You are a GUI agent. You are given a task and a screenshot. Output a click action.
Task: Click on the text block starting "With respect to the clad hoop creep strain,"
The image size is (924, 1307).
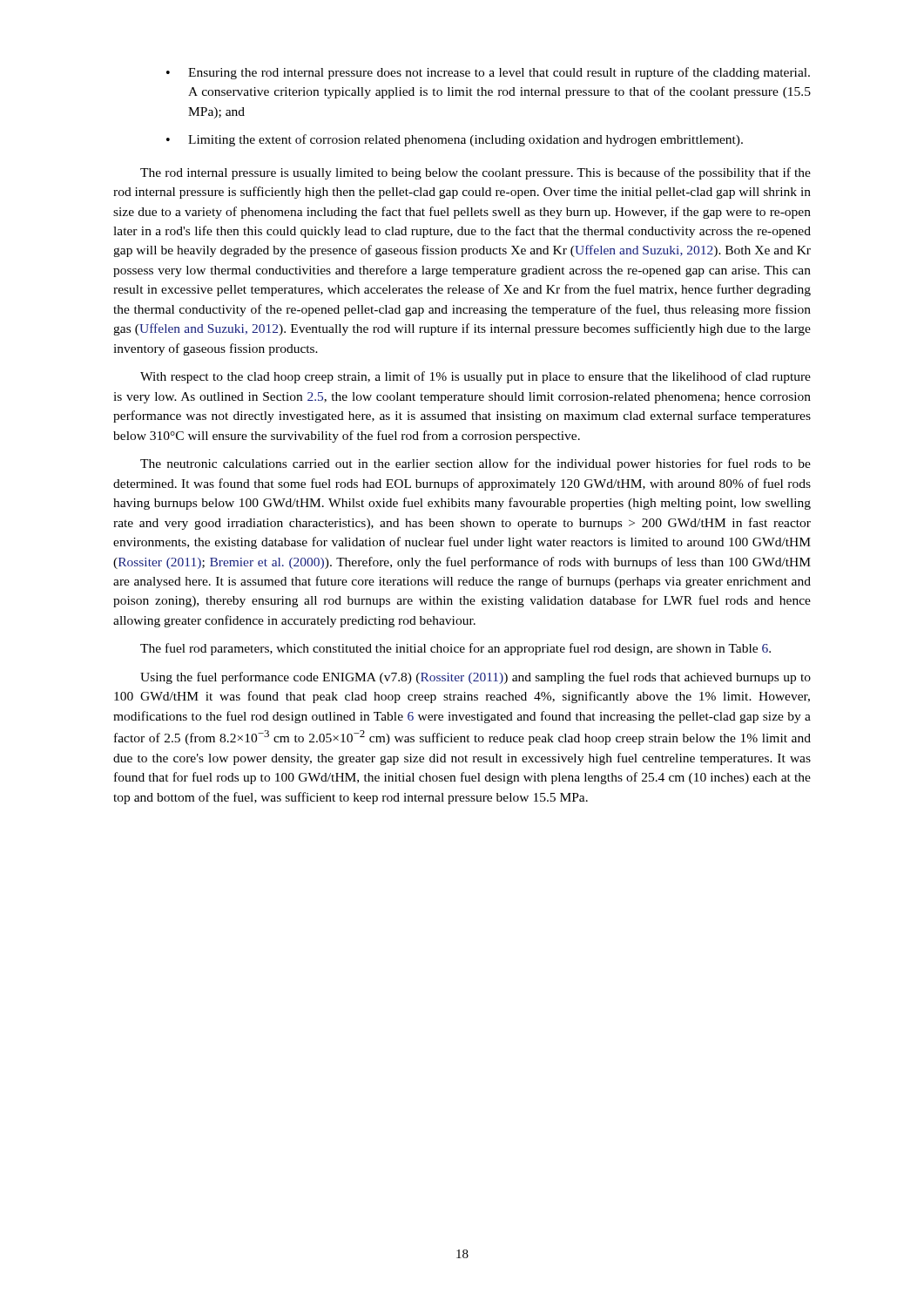(x=462, y=406)
